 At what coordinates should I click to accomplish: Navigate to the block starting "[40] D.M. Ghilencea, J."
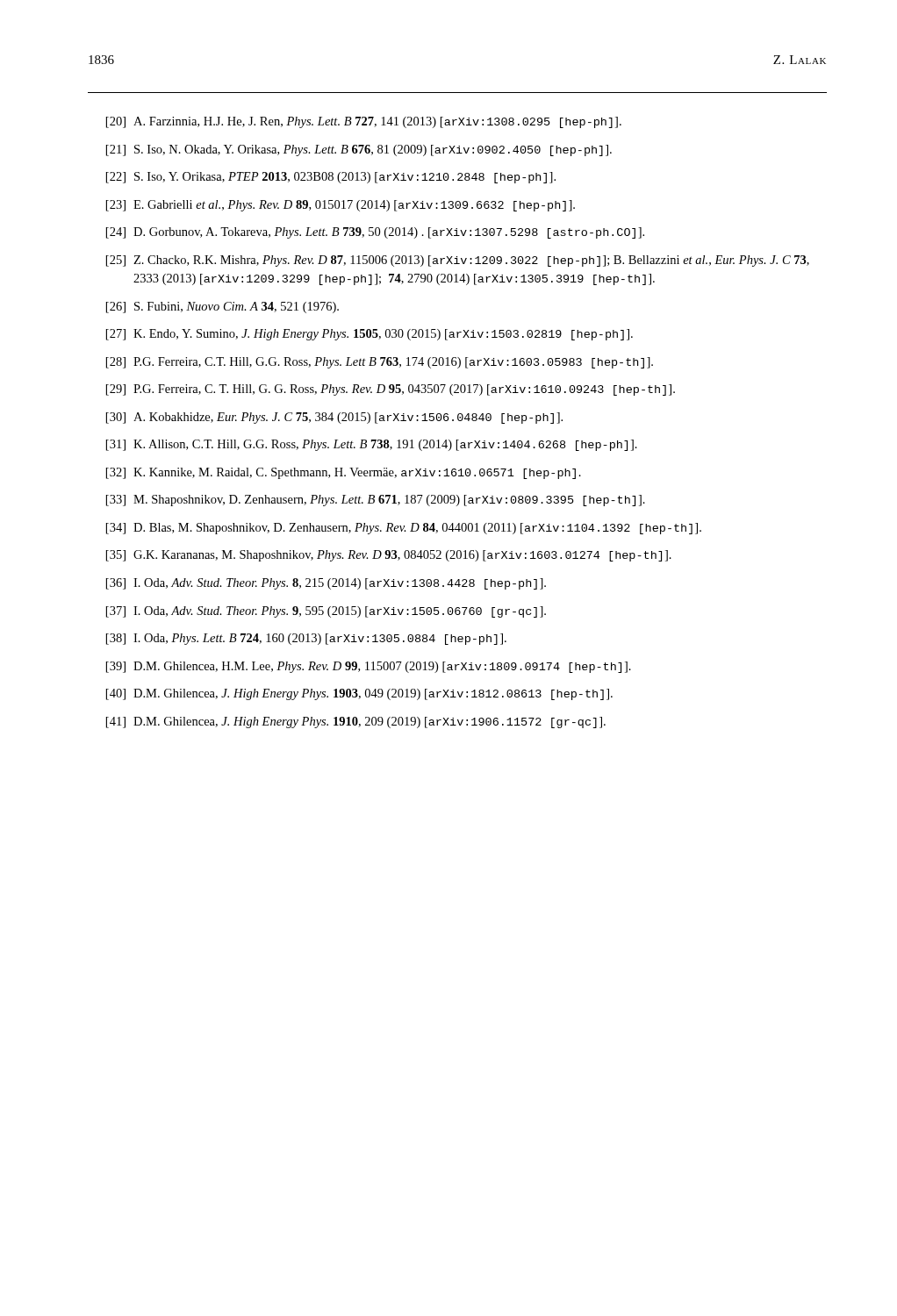point(457,694)
